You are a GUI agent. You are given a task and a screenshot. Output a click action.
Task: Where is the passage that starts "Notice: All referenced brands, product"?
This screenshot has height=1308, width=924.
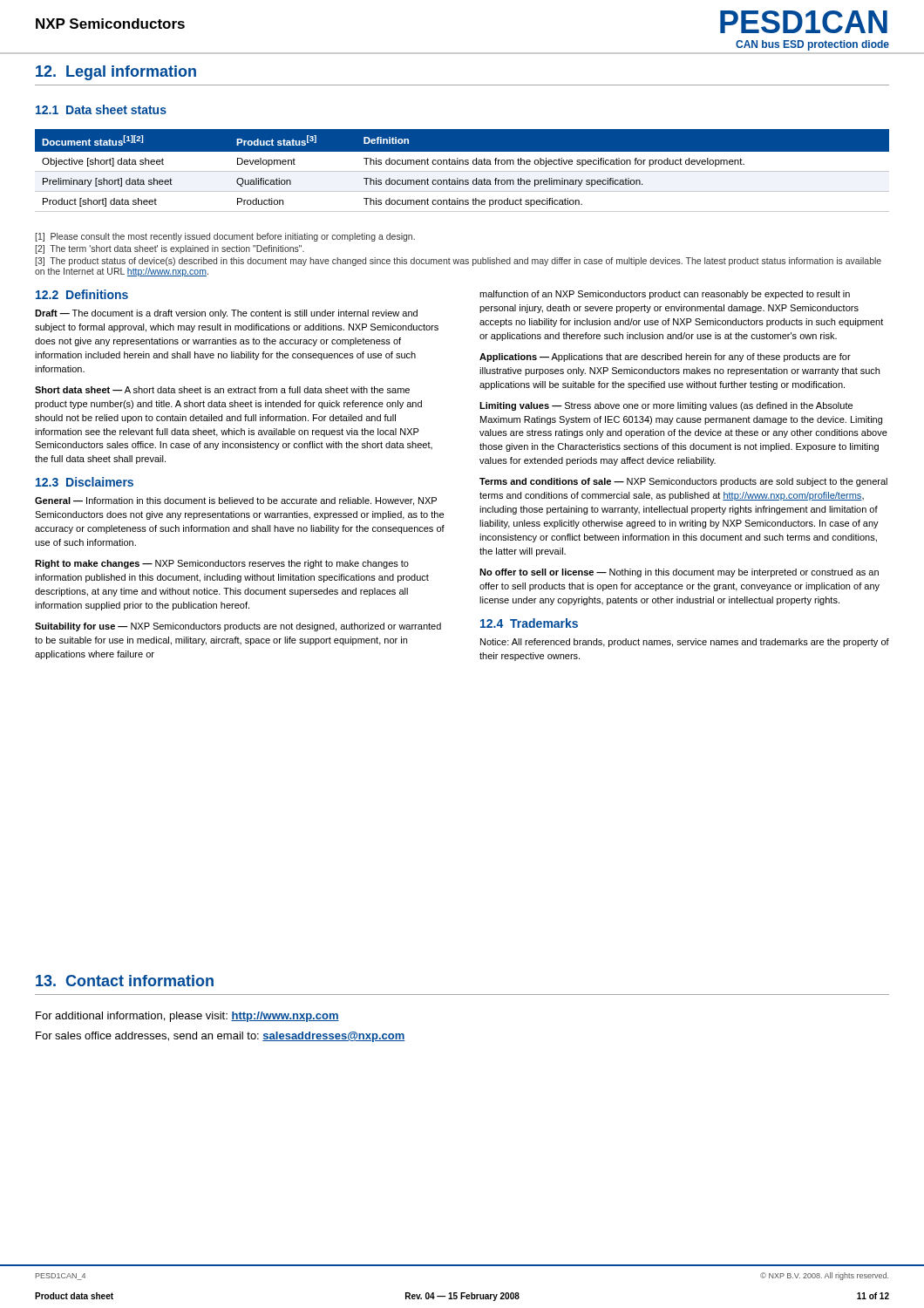tap(684, 649)
